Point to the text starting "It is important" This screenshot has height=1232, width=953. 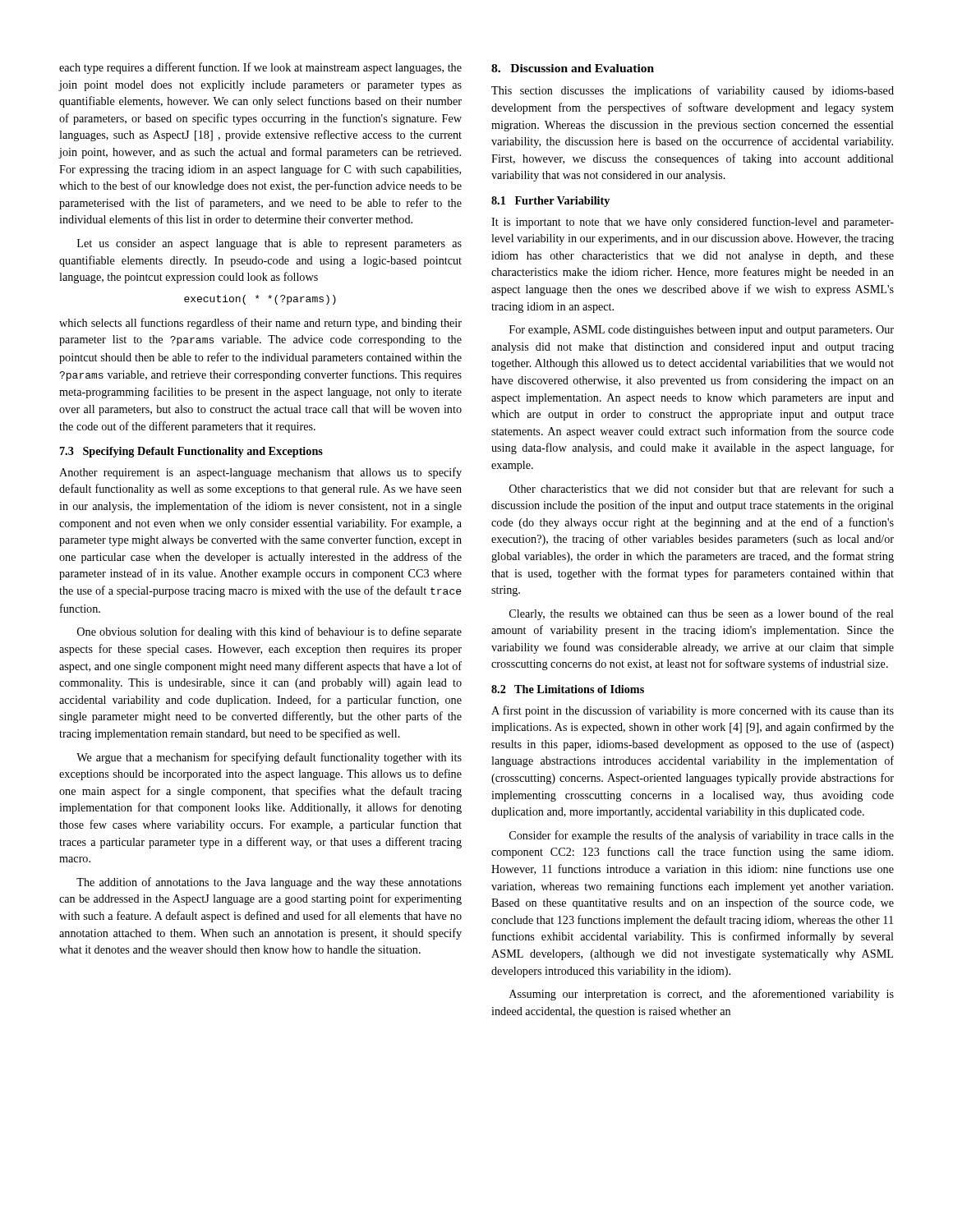pos(693,264)
